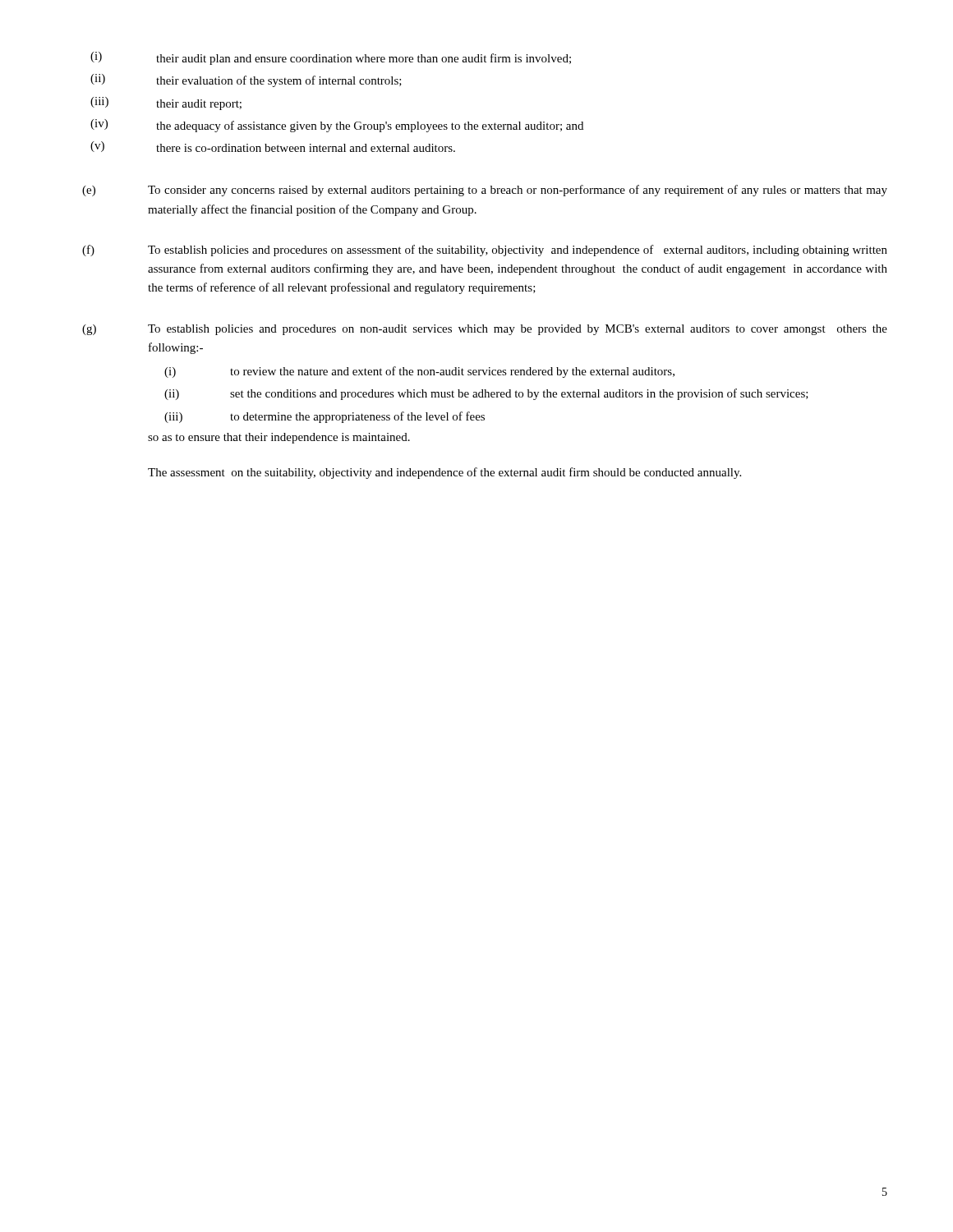Find the list item with the text "(e) To consider any concerns"

(485, 200)
